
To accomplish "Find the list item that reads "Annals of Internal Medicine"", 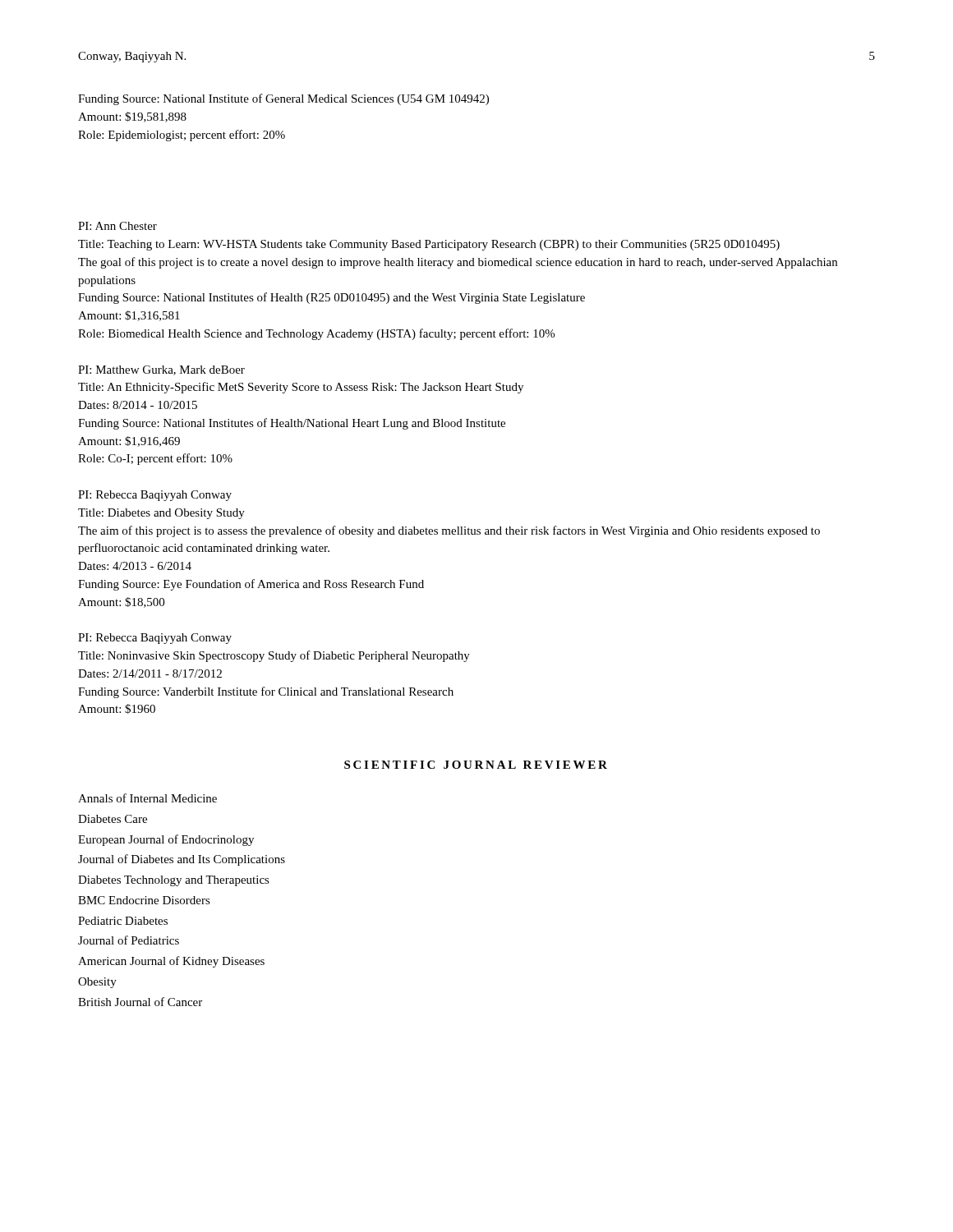I will coord(148,798).
